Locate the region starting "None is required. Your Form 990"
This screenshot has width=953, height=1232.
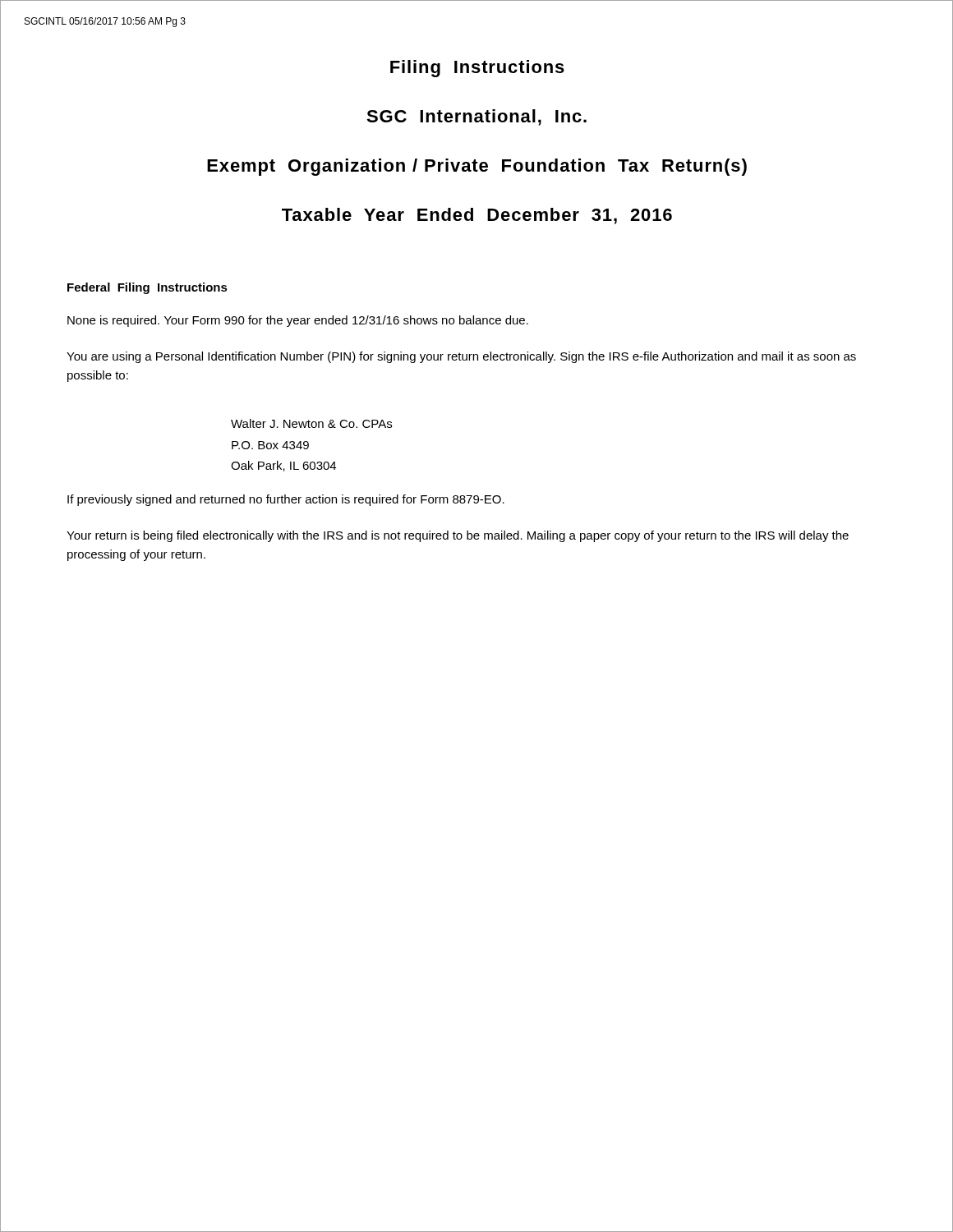point(298,320)
